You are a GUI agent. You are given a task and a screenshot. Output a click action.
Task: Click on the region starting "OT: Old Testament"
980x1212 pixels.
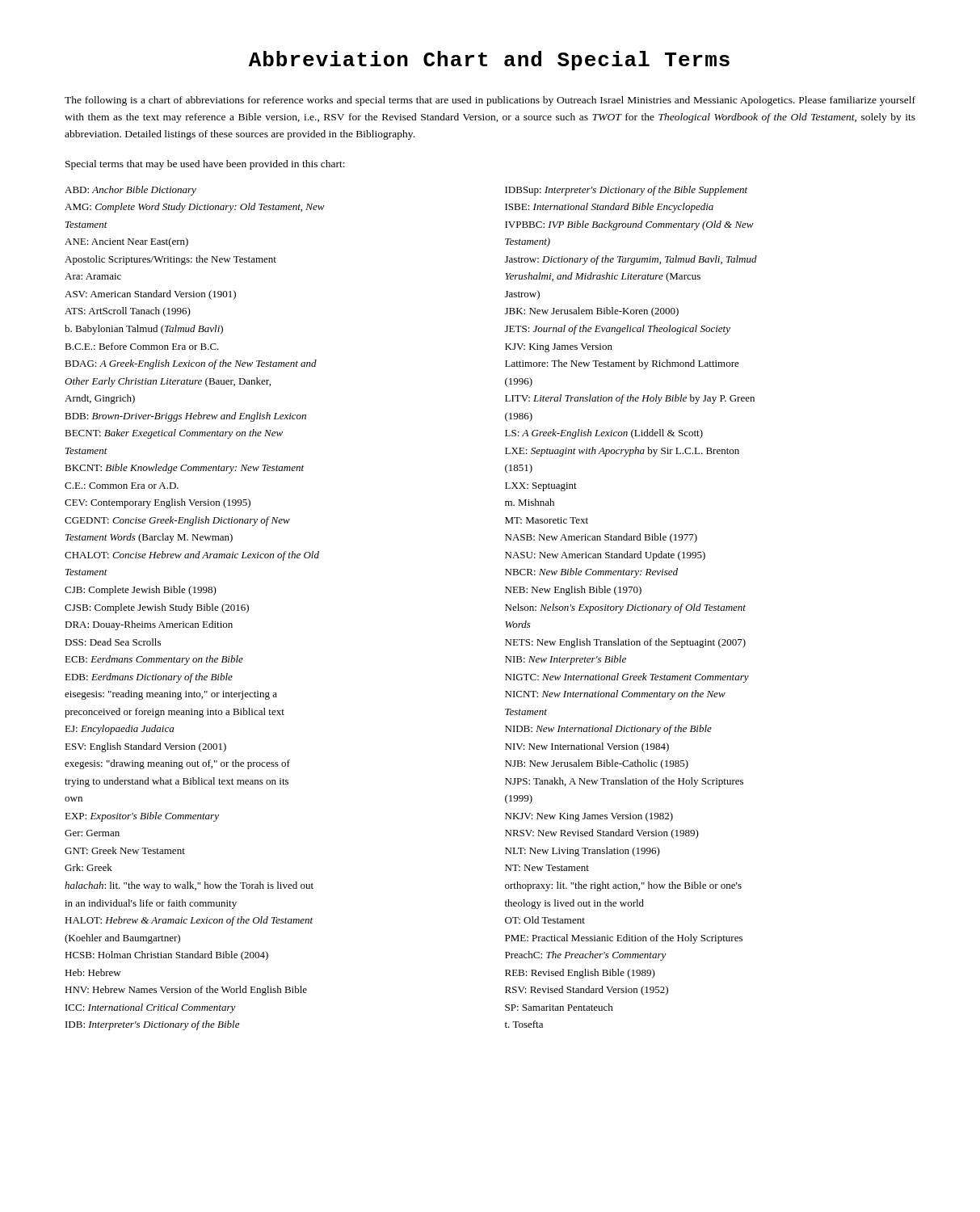[x=545, y=920]
